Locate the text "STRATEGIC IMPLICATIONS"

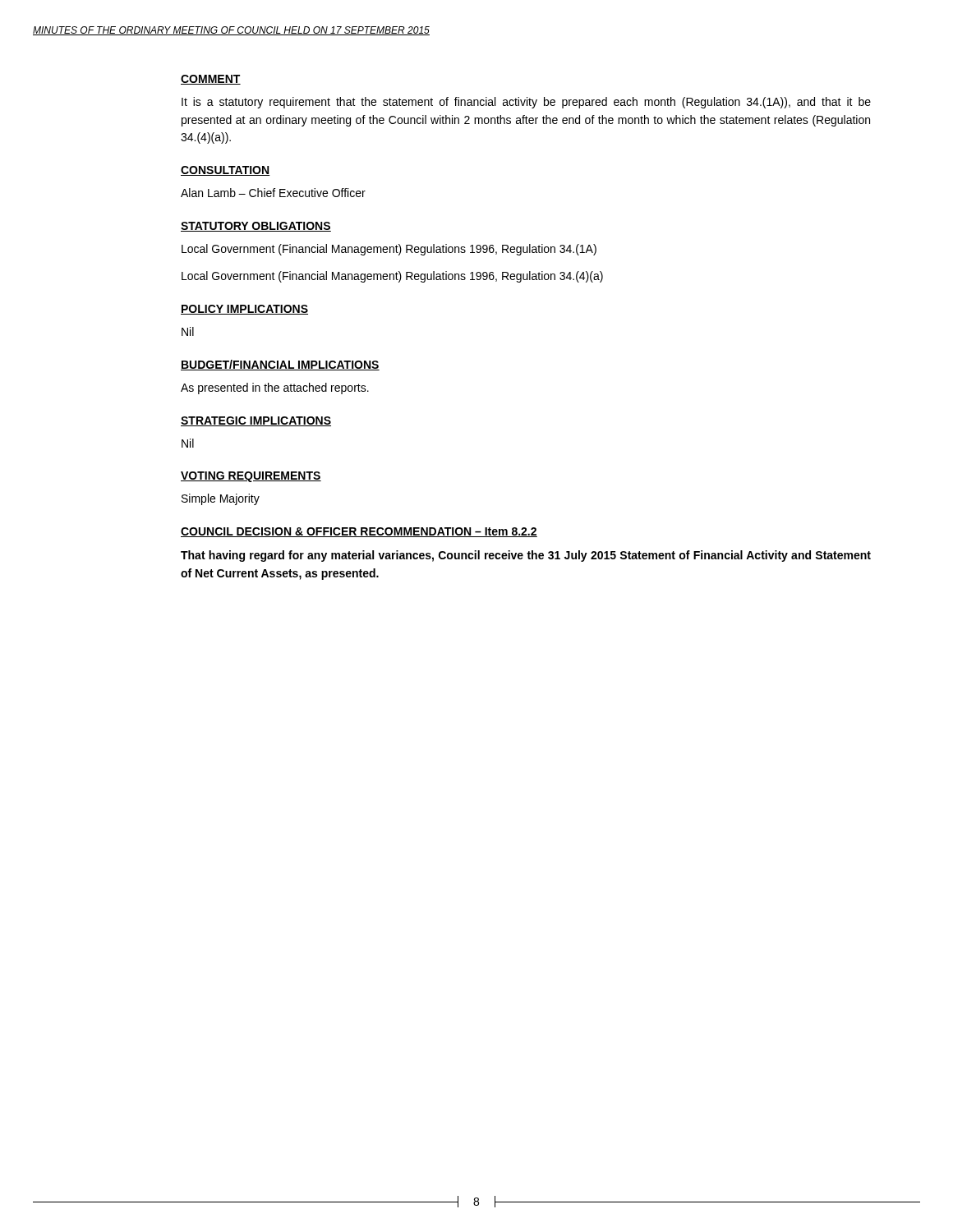256,420
